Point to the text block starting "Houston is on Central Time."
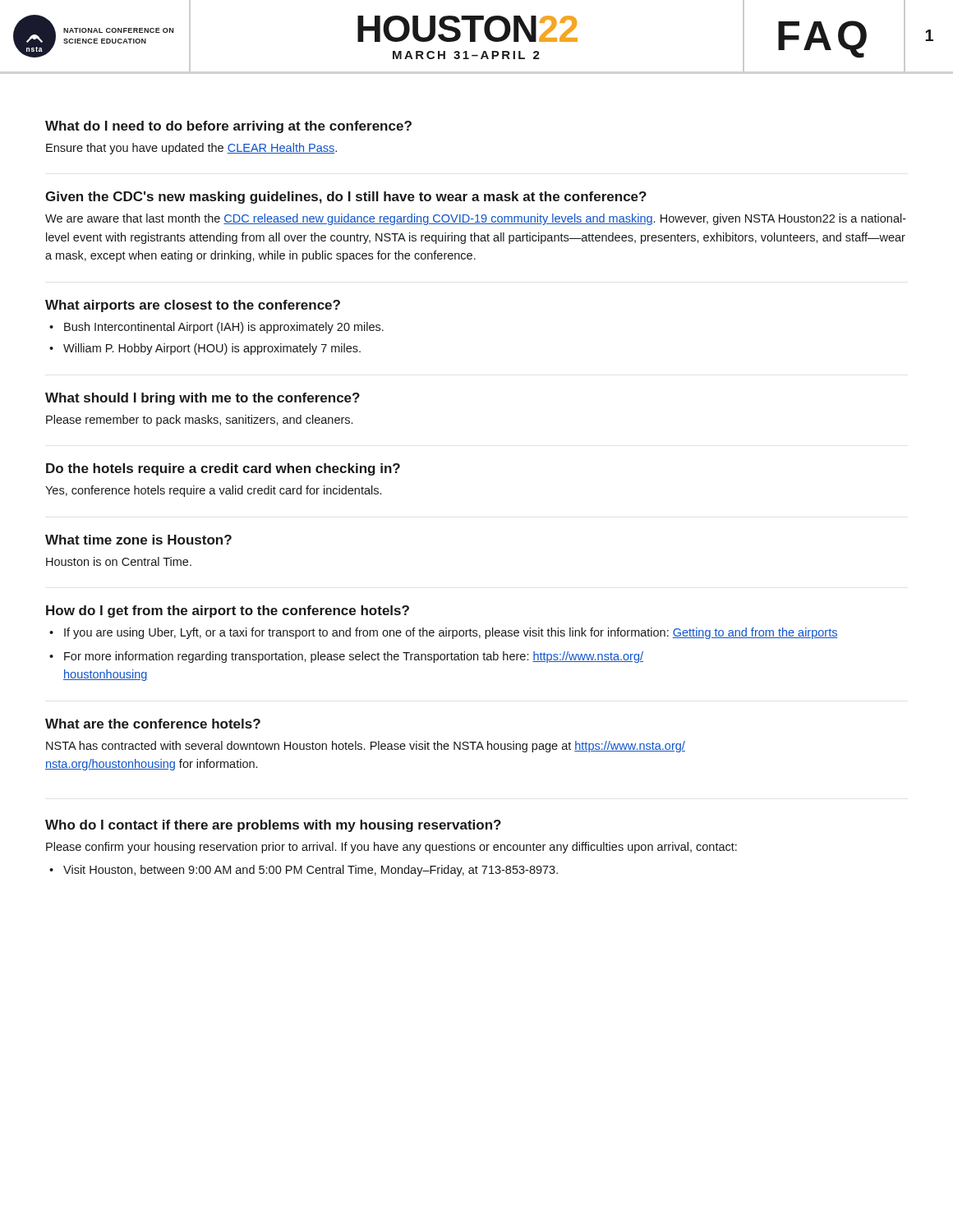The image size is (953, 1232). click(119, 562)
